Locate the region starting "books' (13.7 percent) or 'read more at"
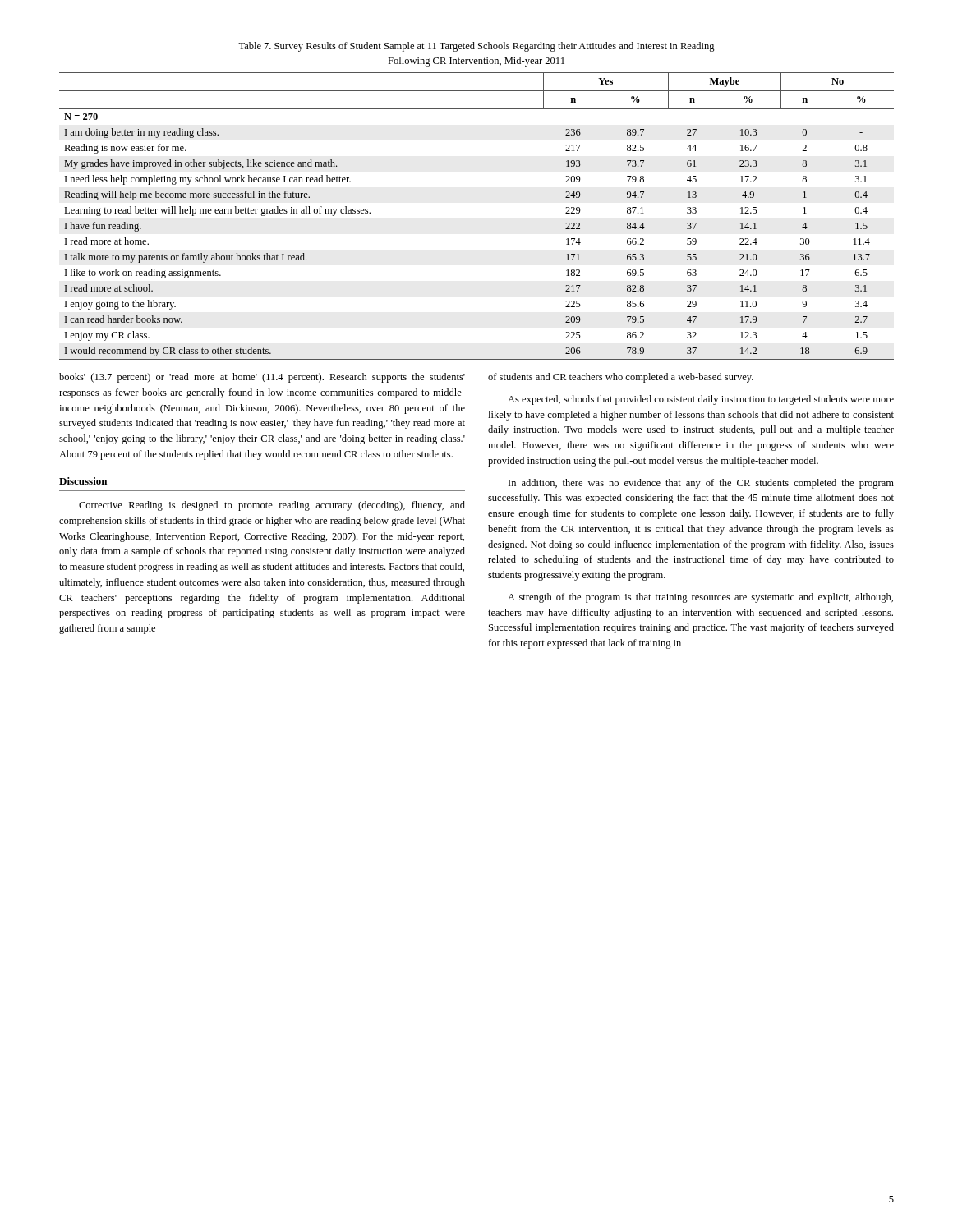Screen dimensions: 1232x953 (262, 416)
